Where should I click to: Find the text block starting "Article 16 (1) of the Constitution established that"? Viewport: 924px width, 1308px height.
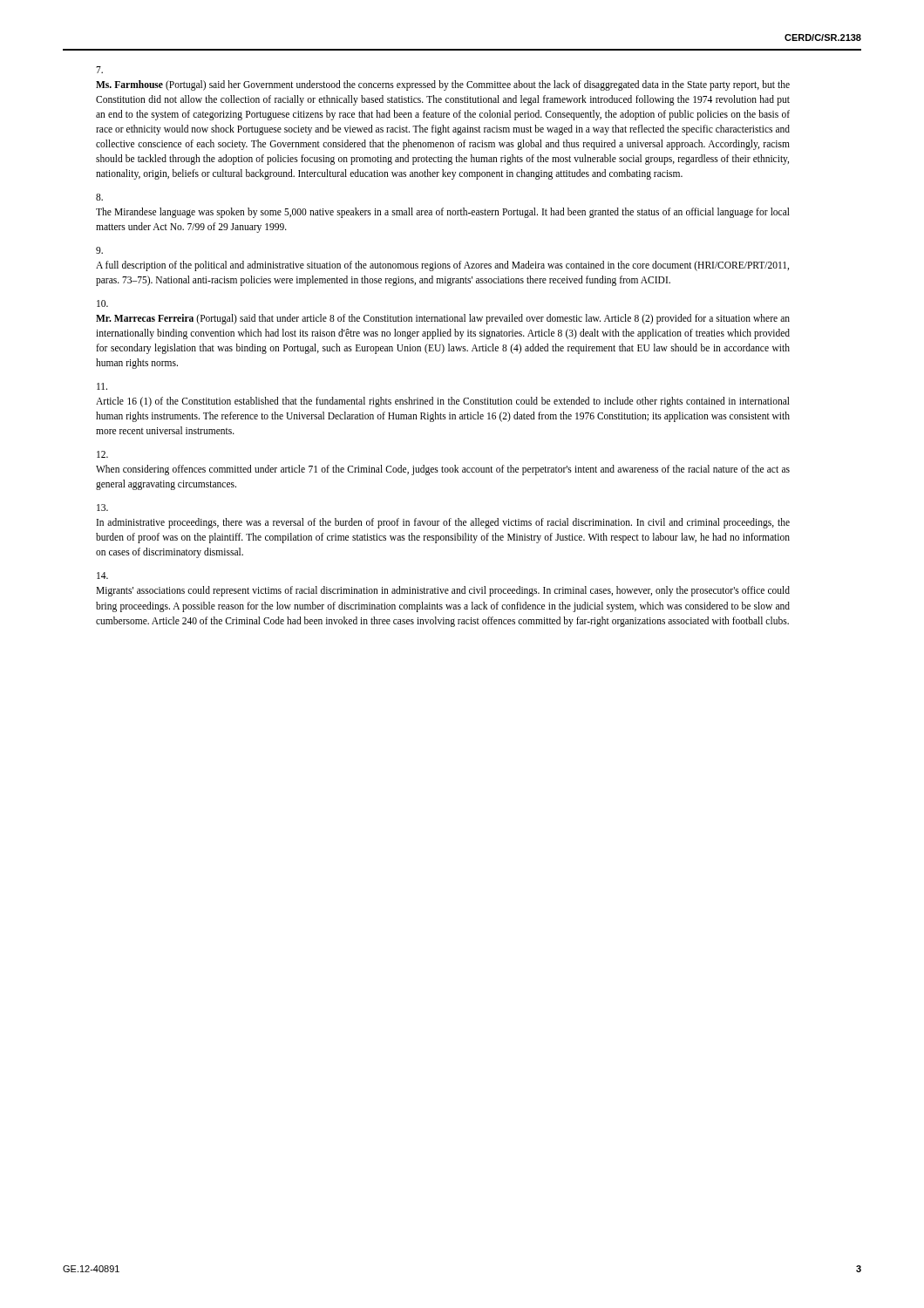443,409
